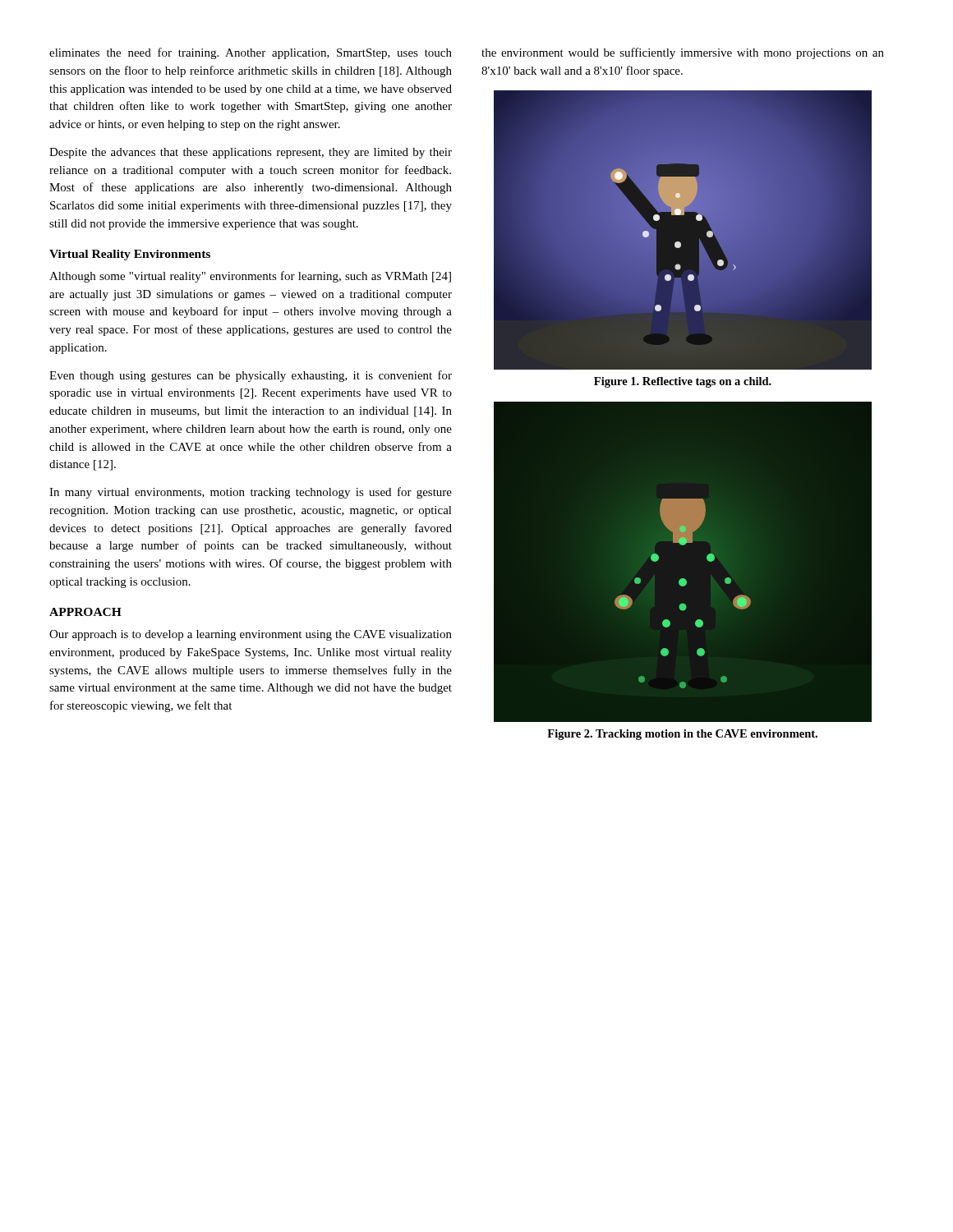Screen dimensions: 1232x953
Task: Find the text block that says "Although some "virtual reality" environments for"
Action: [x=251, y=312]
